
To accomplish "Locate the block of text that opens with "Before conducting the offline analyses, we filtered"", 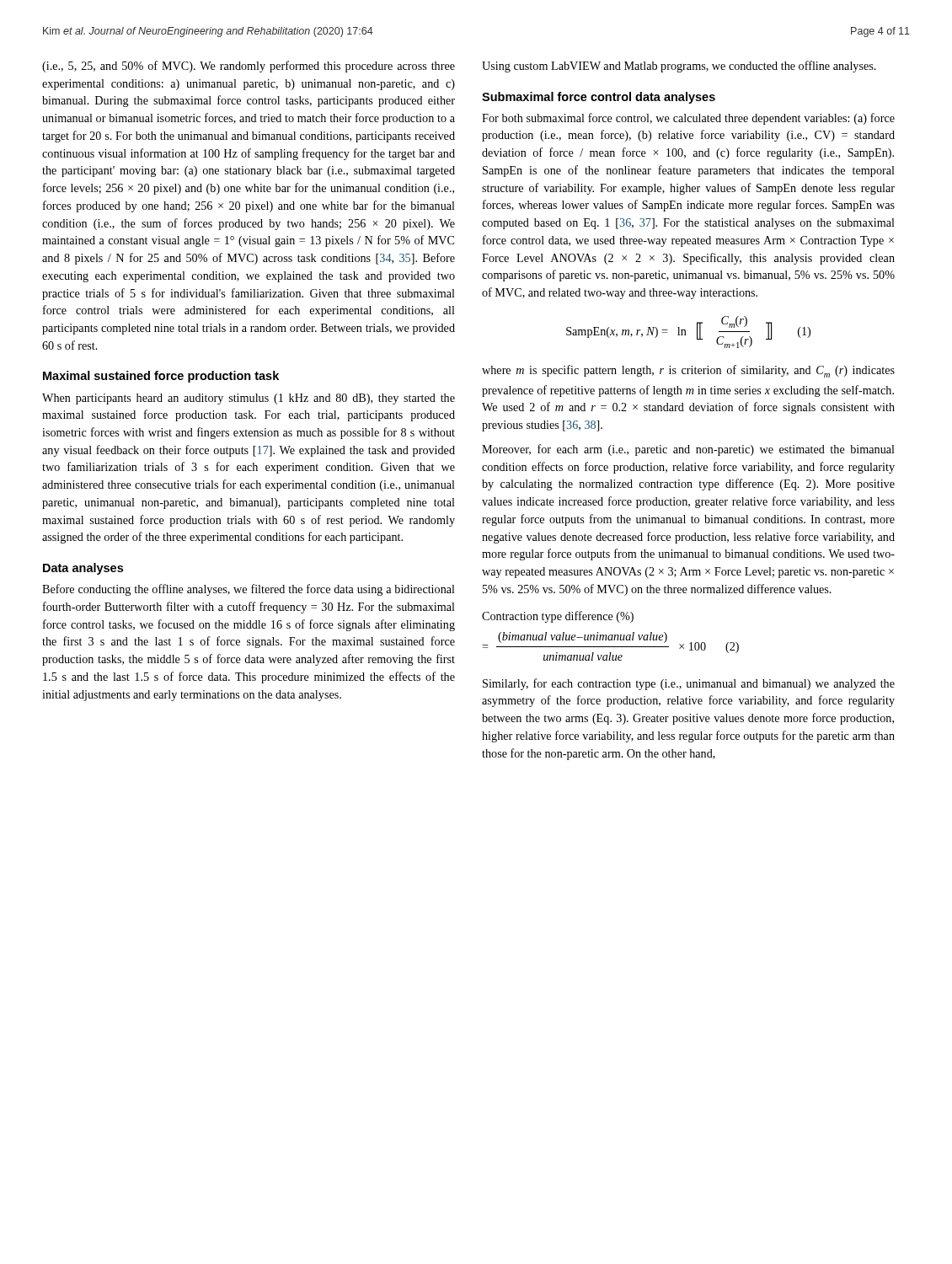I will point(249,642).
